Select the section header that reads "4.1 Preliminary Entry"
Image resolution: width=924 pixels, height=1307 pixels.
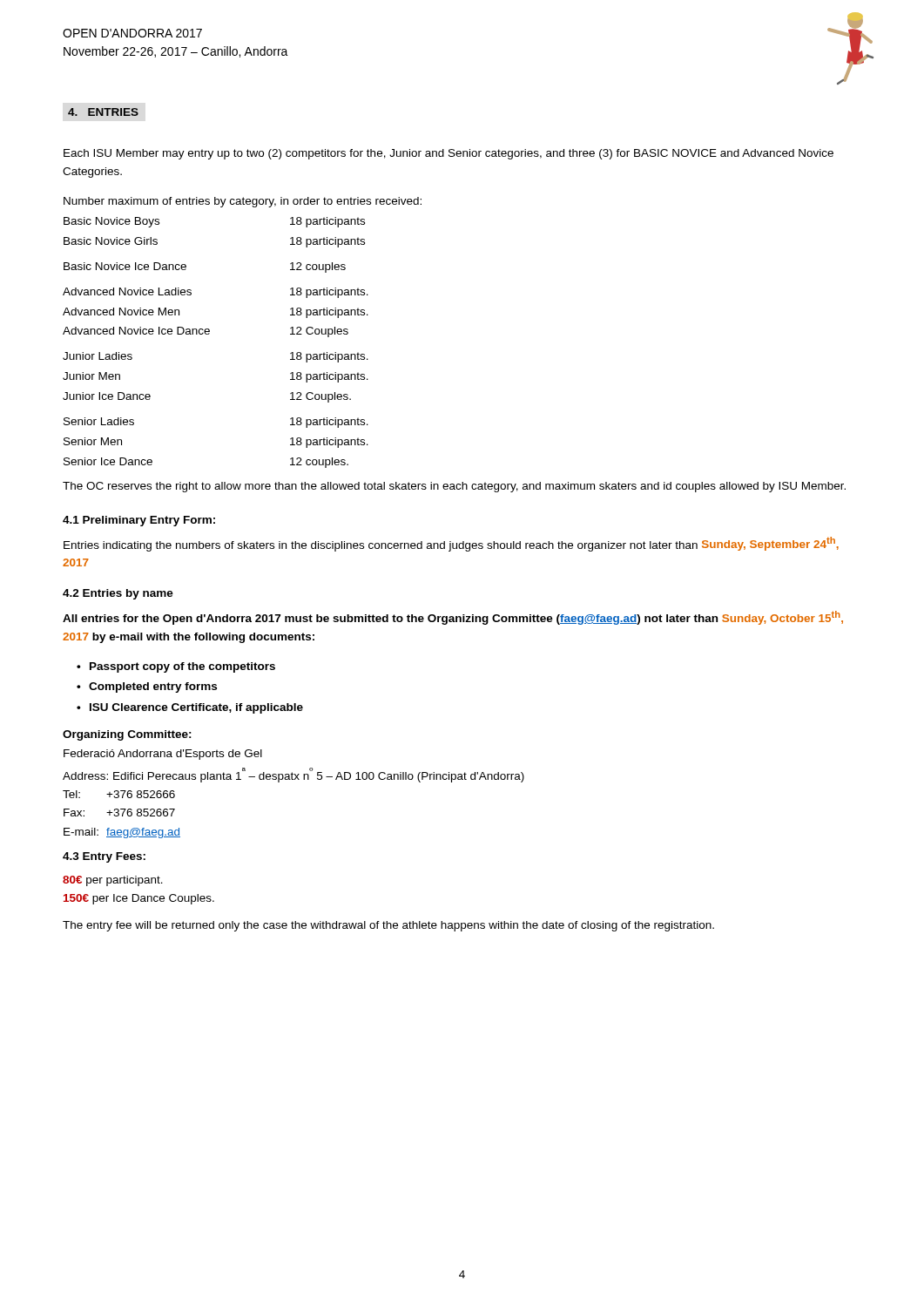click(x=139, y=520)
